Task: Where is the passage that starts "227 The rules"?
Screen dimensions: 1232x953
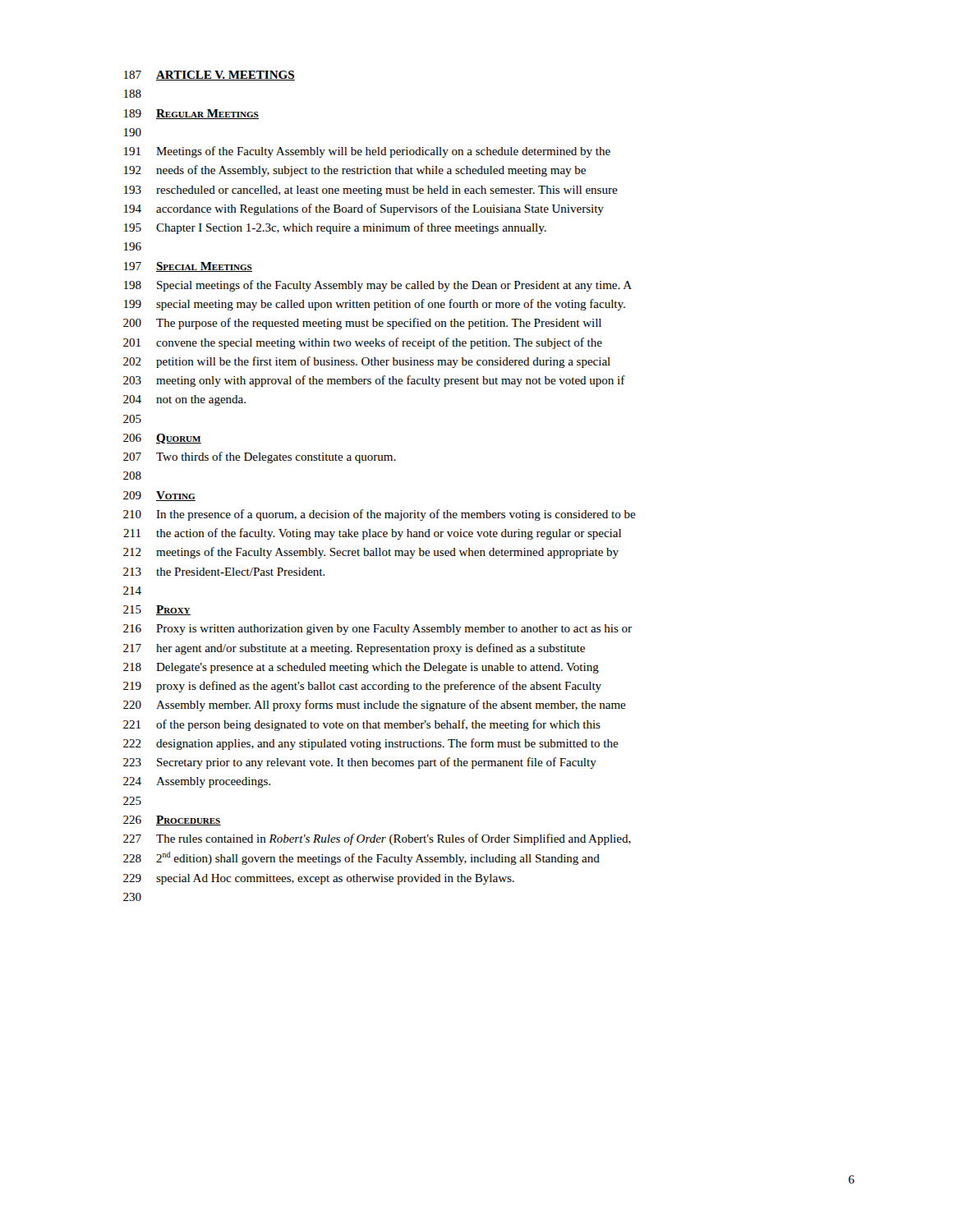Action: click(x=476, y=859)
